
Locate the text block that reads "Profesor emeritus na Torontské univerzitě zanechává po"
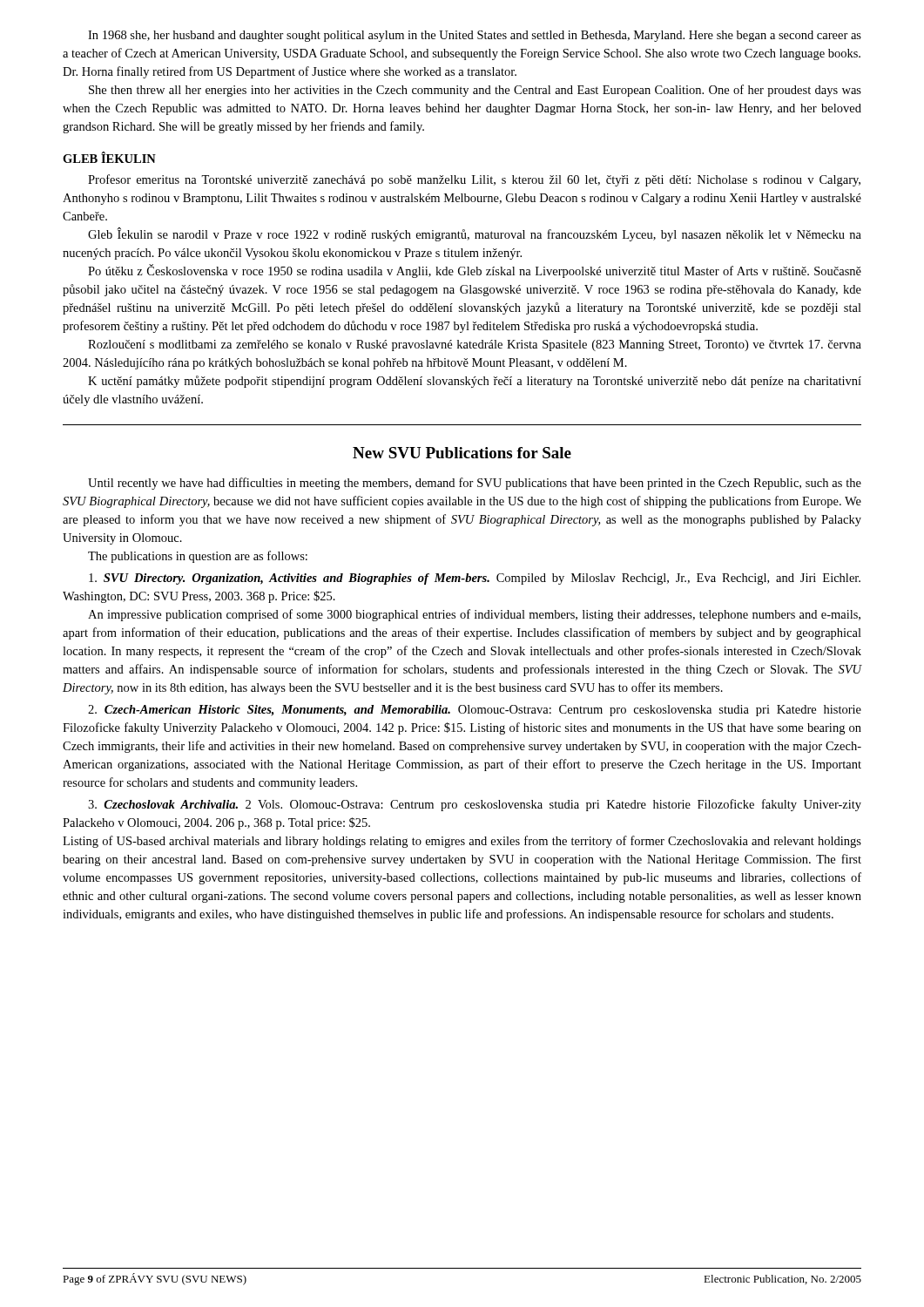(x=462, y=290)
